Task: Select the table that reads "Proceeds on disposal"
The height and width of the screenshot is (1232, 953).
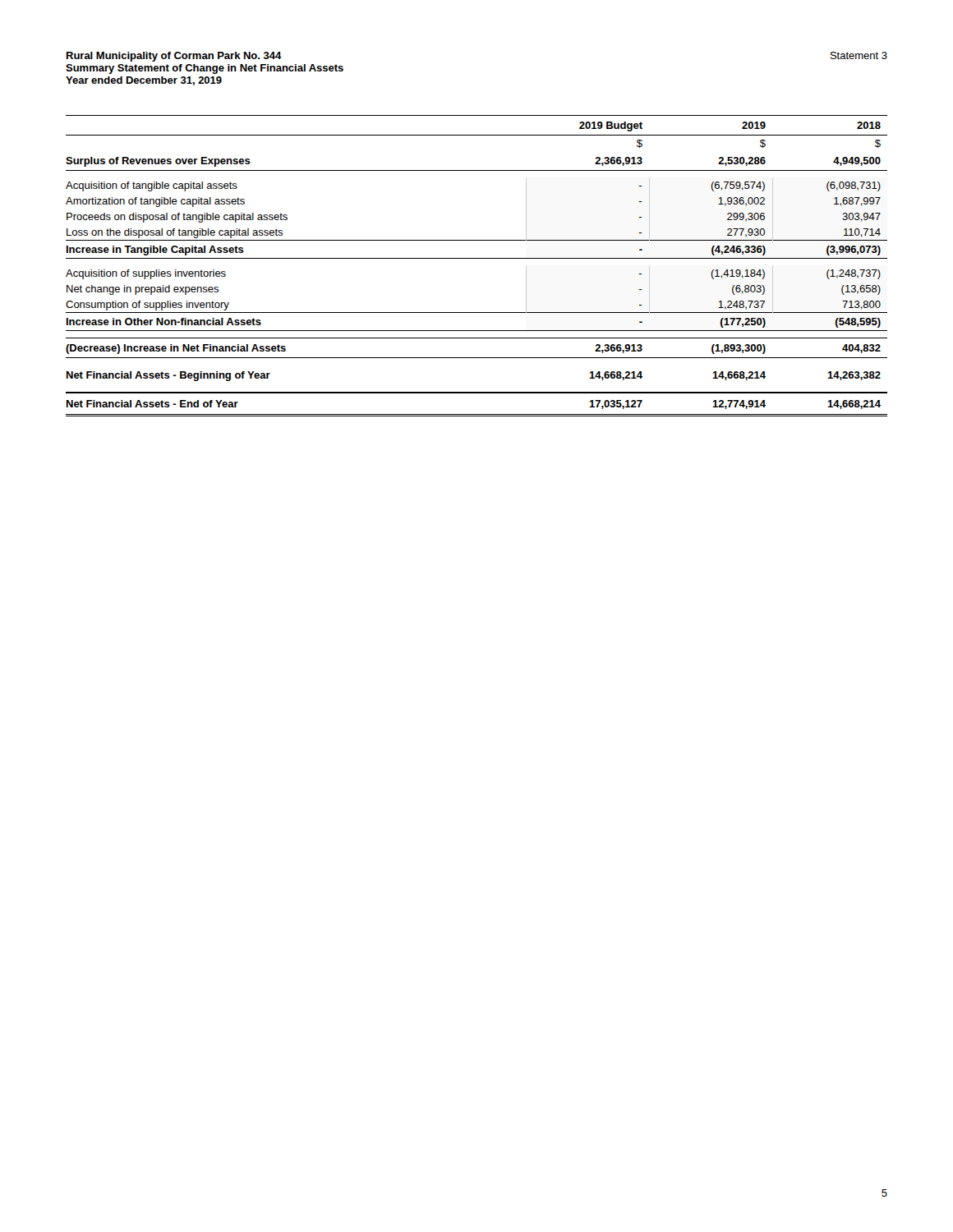Action: pos(476,262)
